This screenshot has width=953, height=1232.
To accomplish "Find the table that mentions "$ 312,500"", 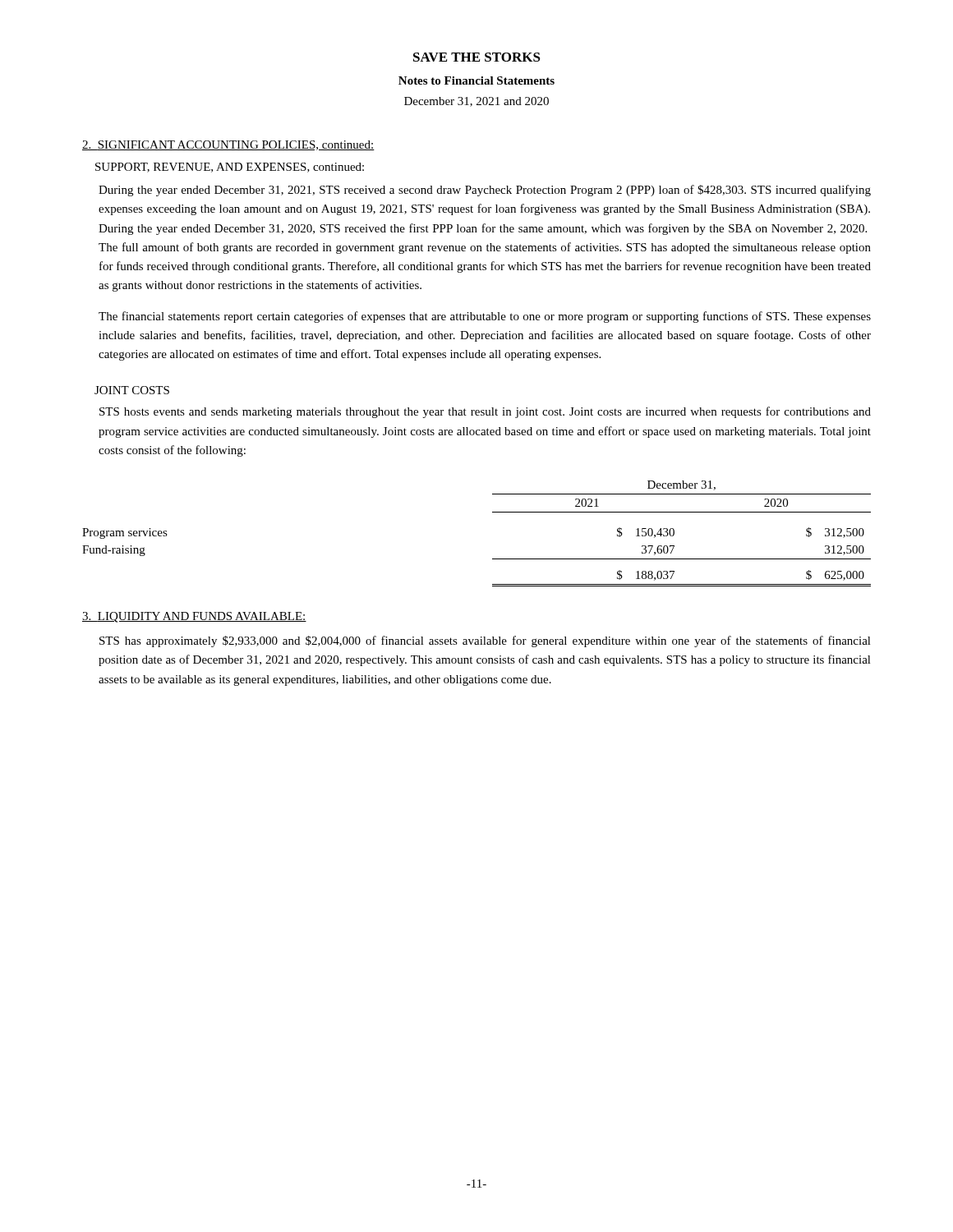I will point(476,531).
